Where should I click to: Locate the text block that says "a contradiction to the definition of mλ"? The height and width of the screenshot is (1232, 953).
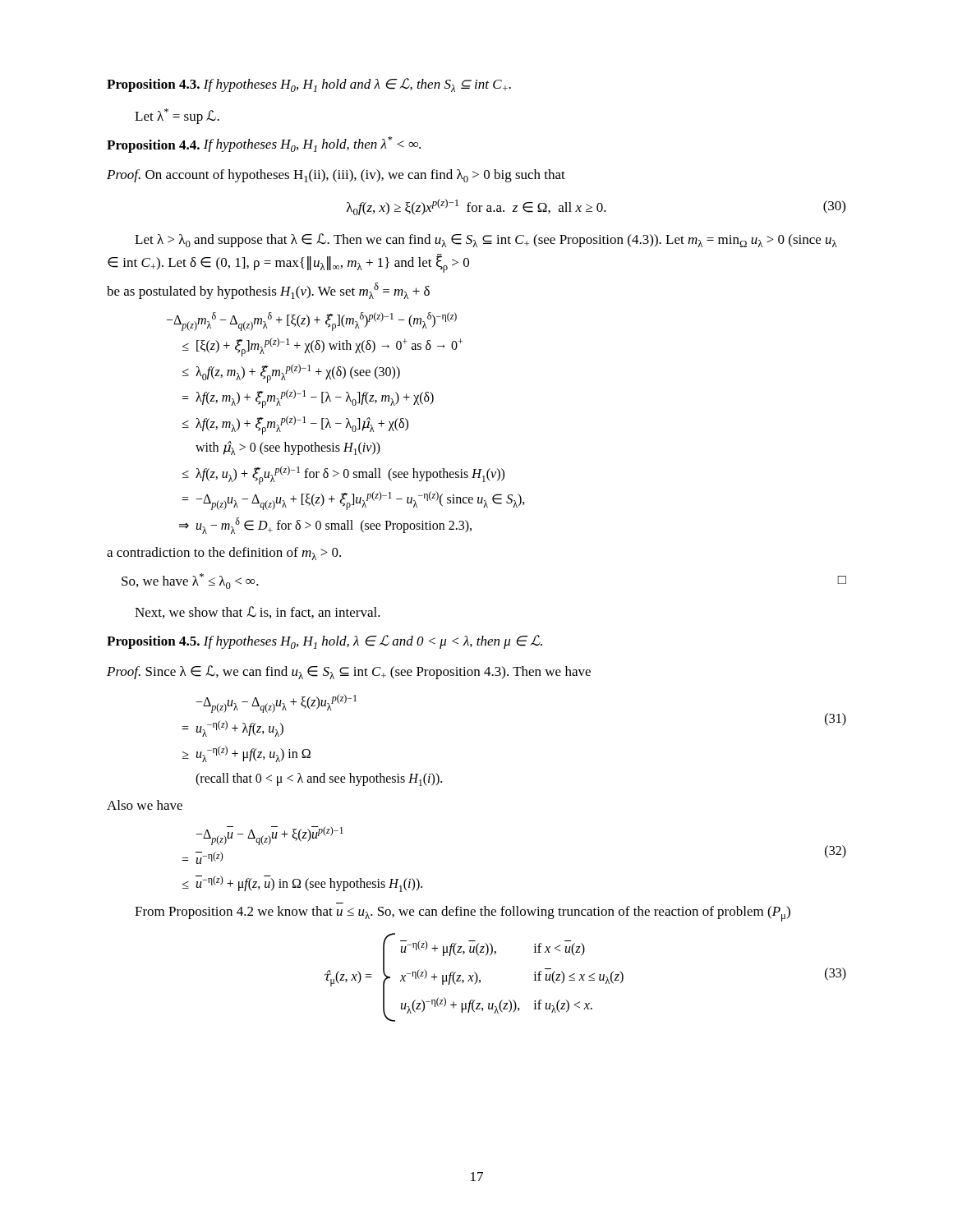click(x=224, y=554)
